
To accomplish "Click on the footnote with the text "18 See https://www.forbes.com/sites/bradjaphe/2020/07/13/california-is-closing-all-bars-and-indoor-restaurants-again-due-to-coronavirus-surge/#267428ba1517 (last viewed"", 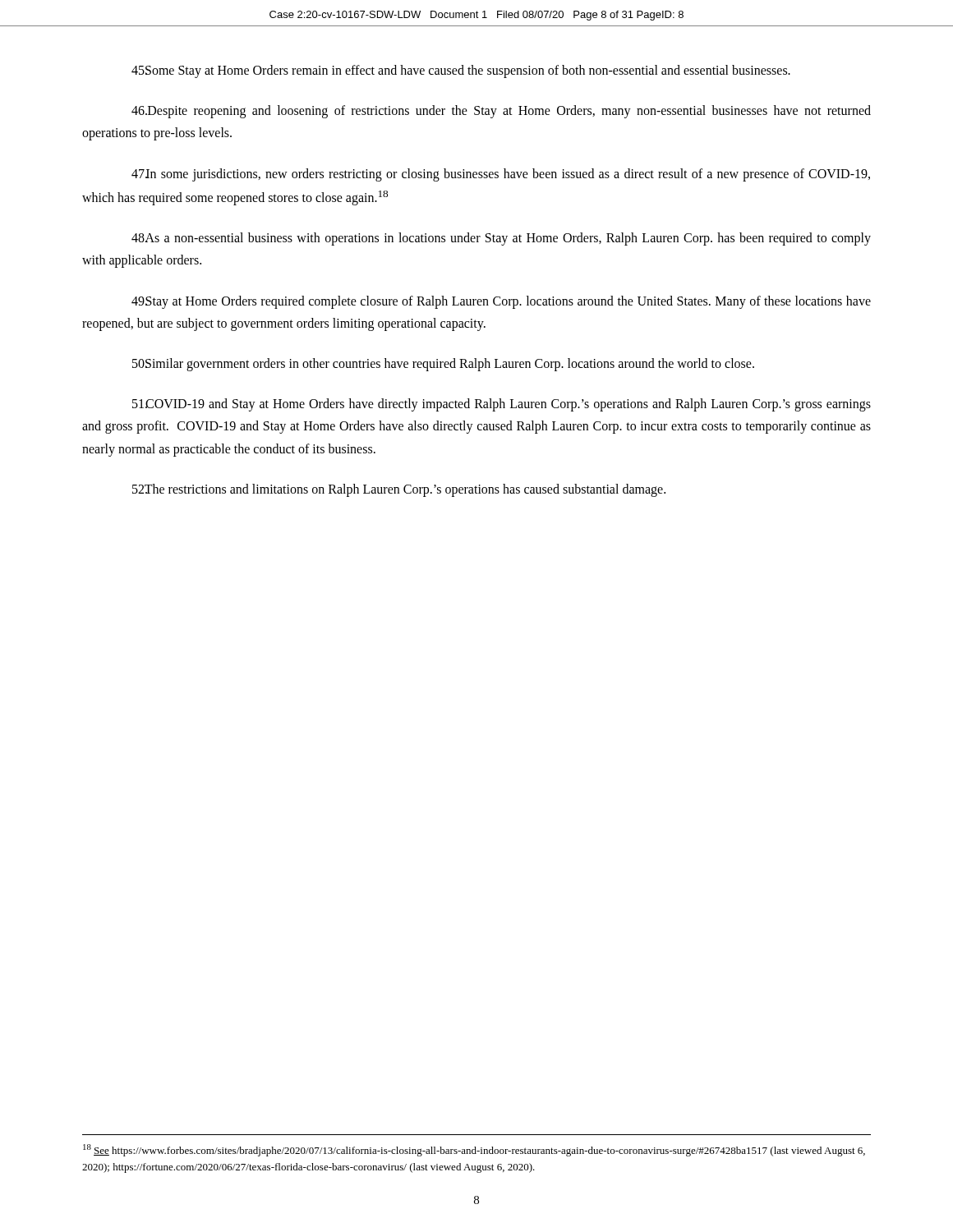I will 474,1157.
